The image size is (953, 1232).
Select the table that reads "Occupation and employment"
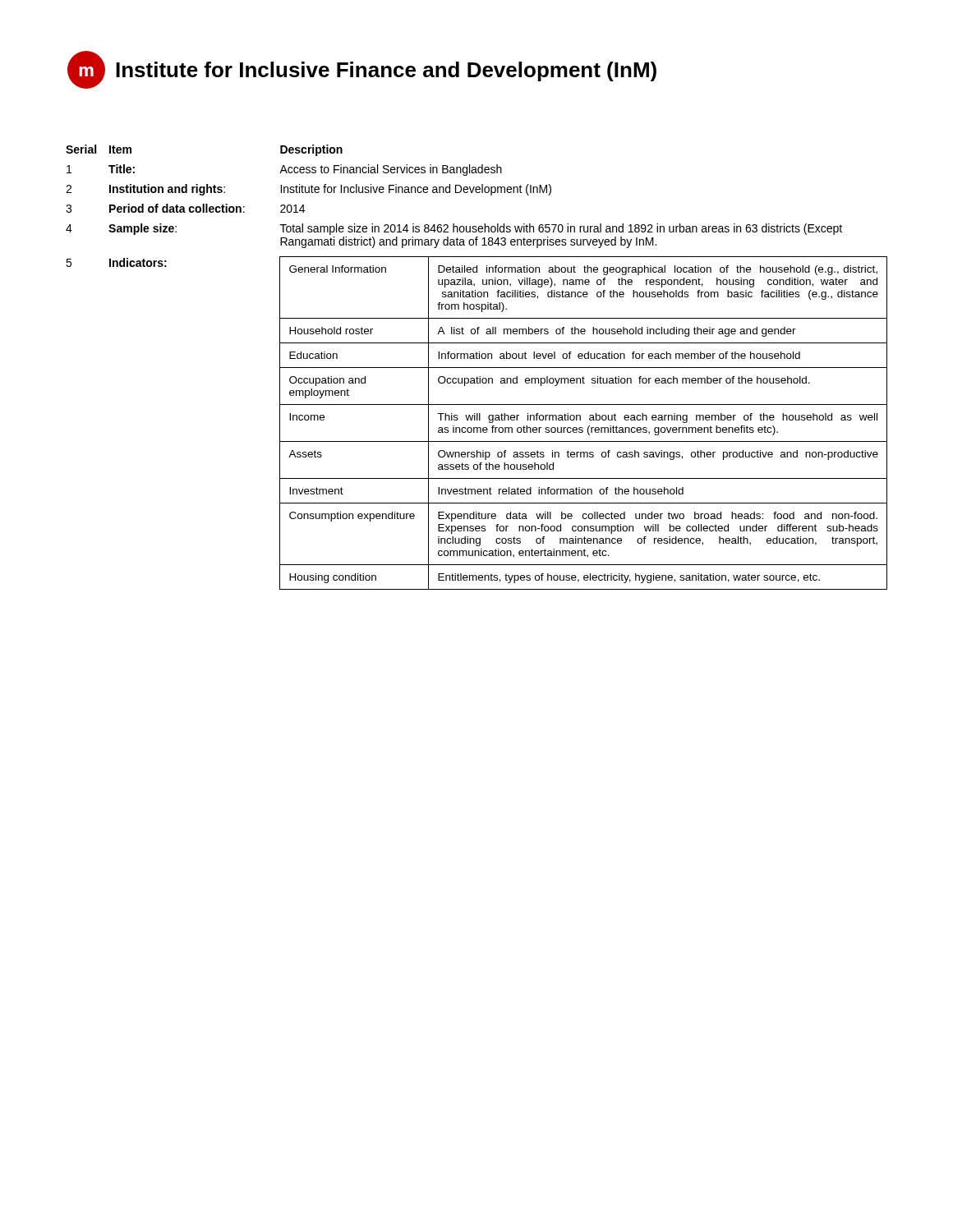(x=476, y=365)
